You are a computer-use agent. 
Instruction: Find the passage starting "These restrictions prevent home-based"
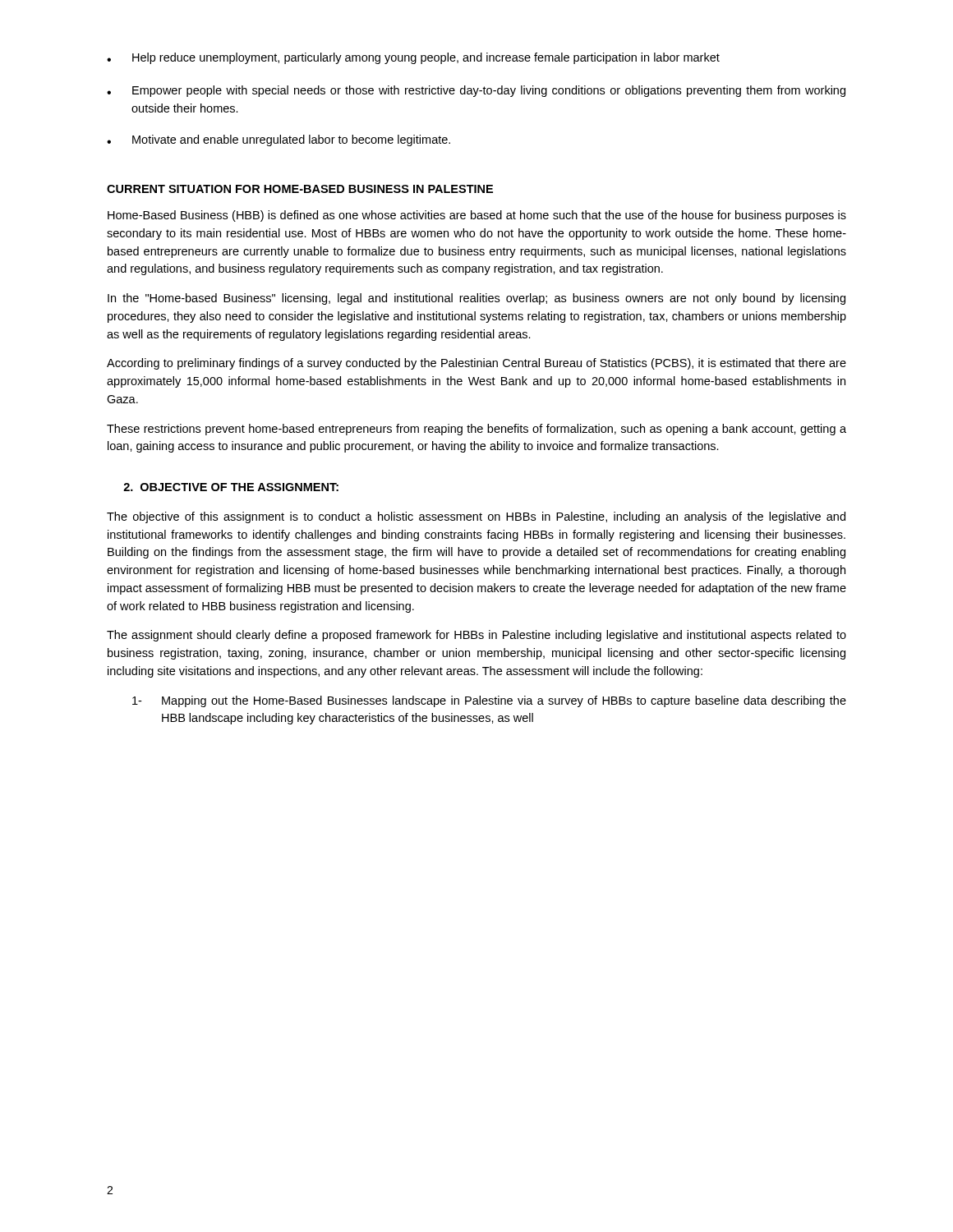[x=476, y=437]
